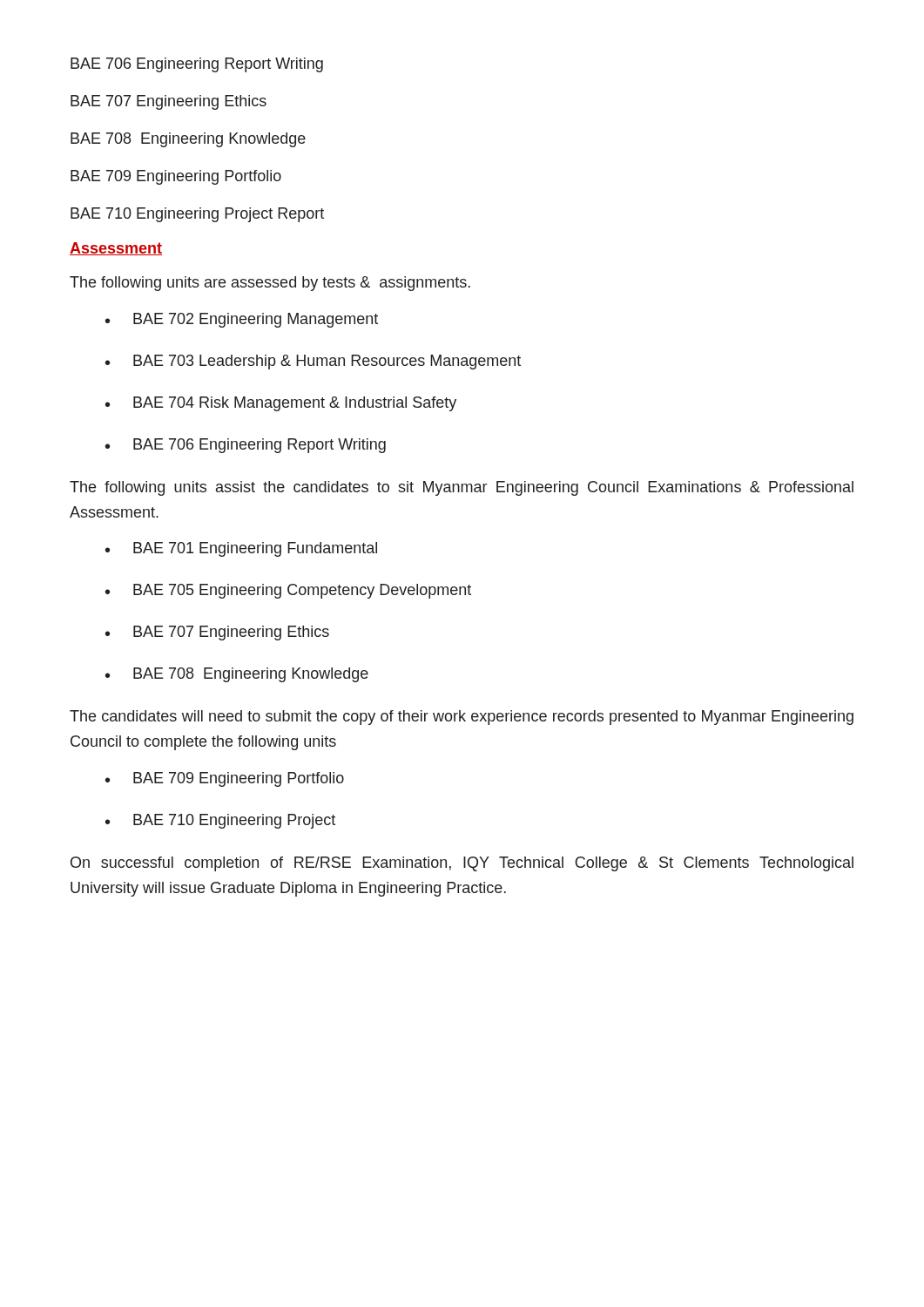
Task: Select the passage starting "• BAE 702 Engineering Management"
Action: pyautogui.click(x=241, y=320)
